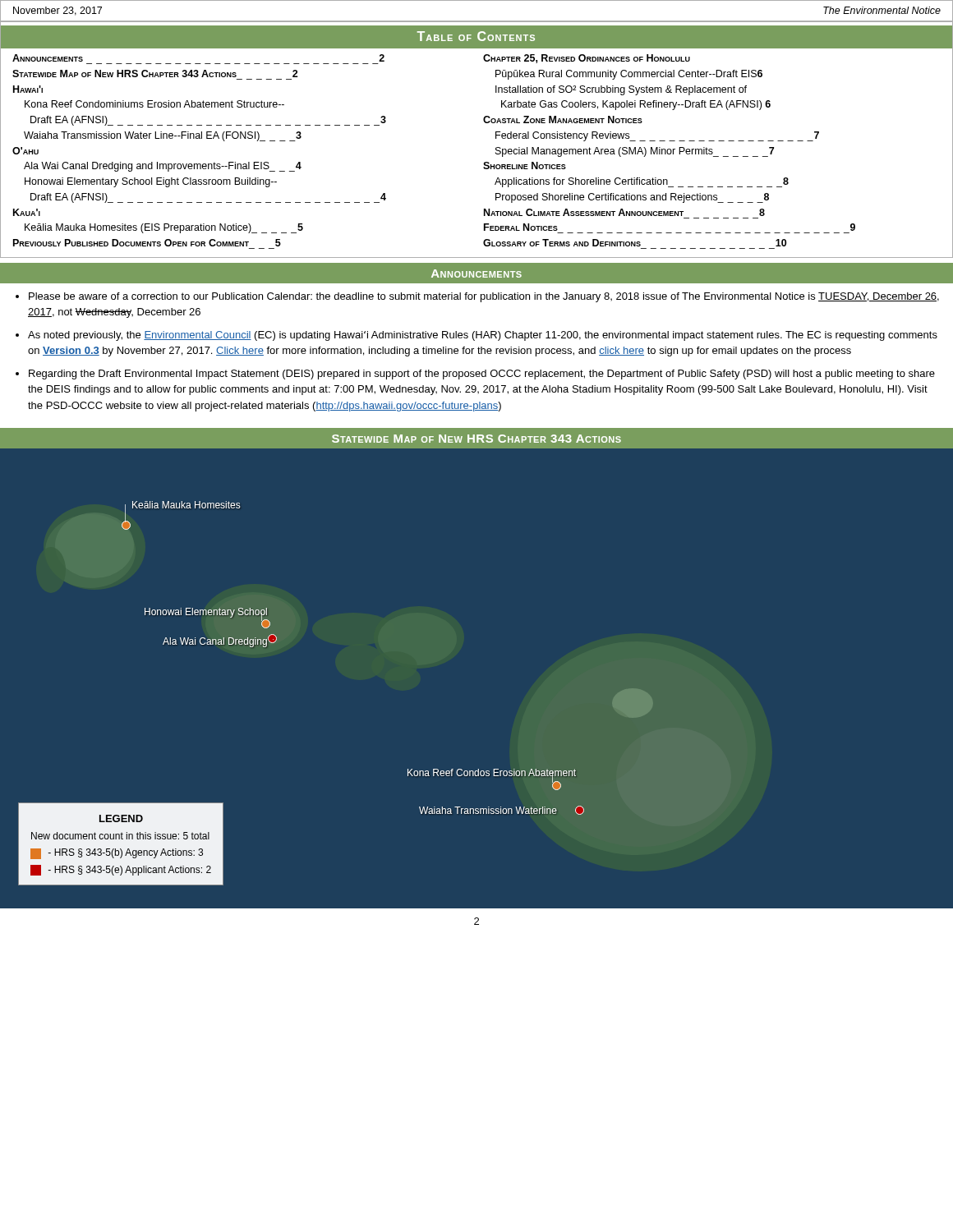
Task: Click on the text starting "As noted previously, the Environmental"
Action: point(483,342)
